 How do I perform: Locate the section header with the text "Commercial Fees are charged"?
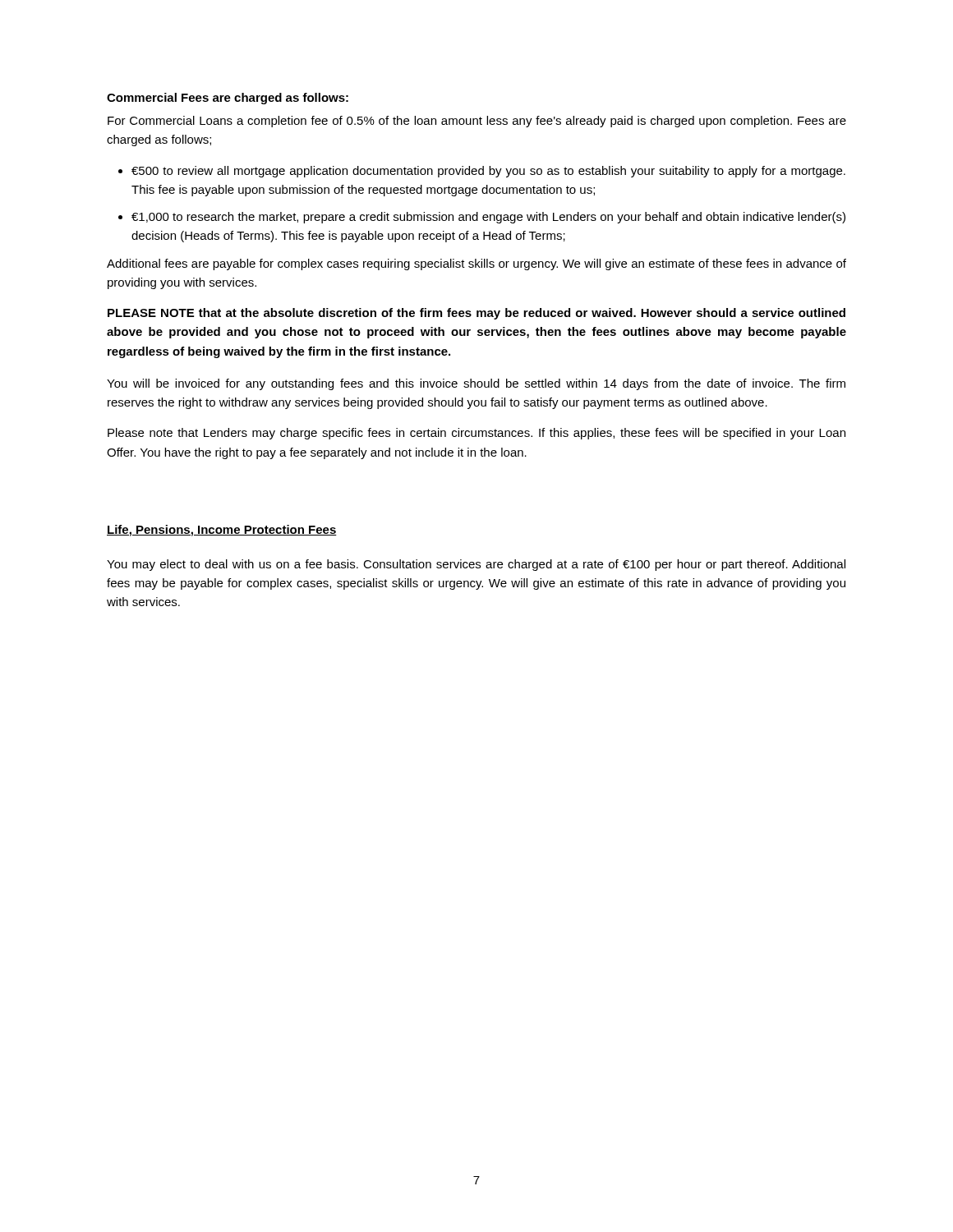pos(228,97)
